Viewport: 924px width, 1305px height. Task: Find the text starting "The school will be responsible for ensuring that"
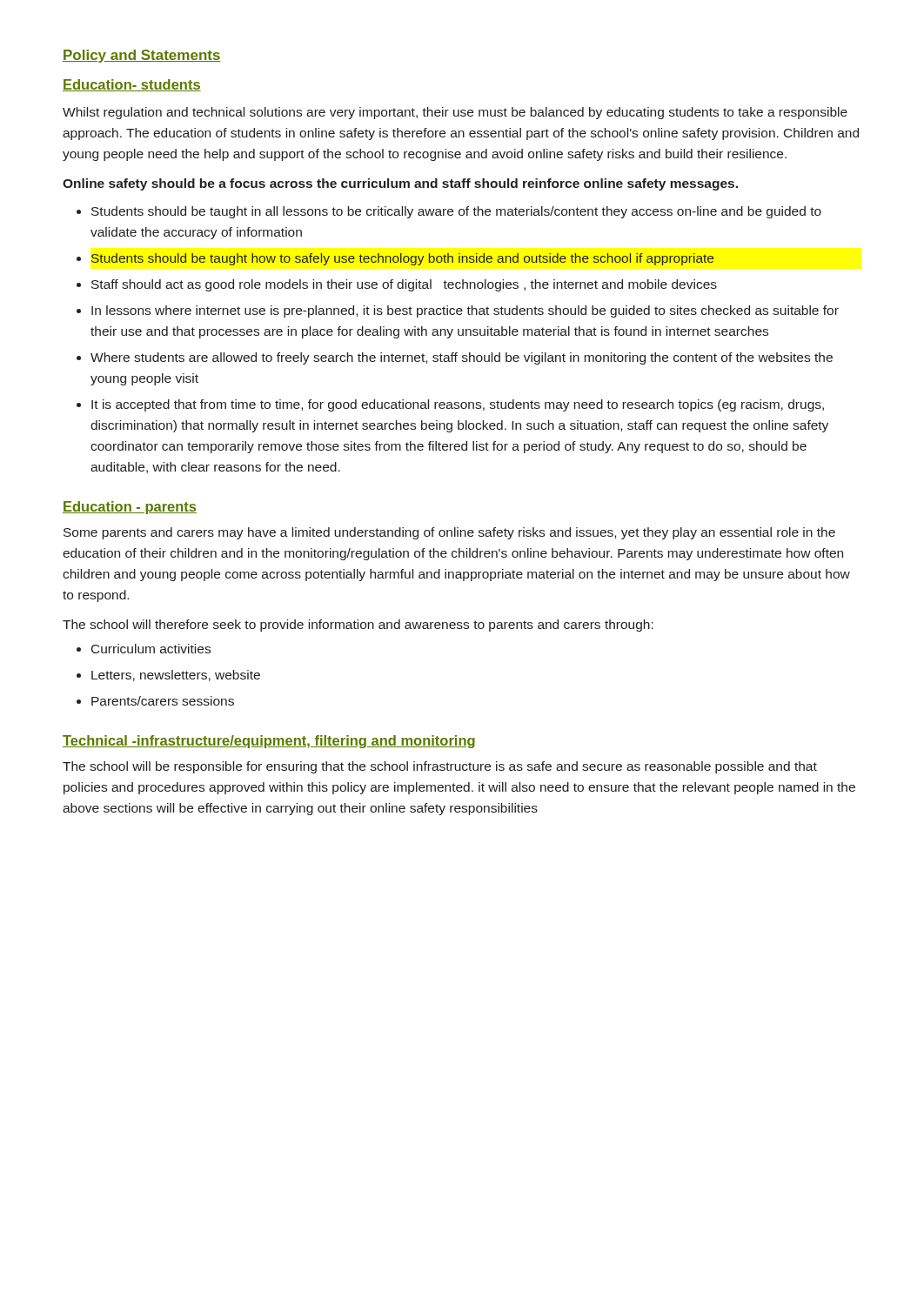(x=459, y=787)
